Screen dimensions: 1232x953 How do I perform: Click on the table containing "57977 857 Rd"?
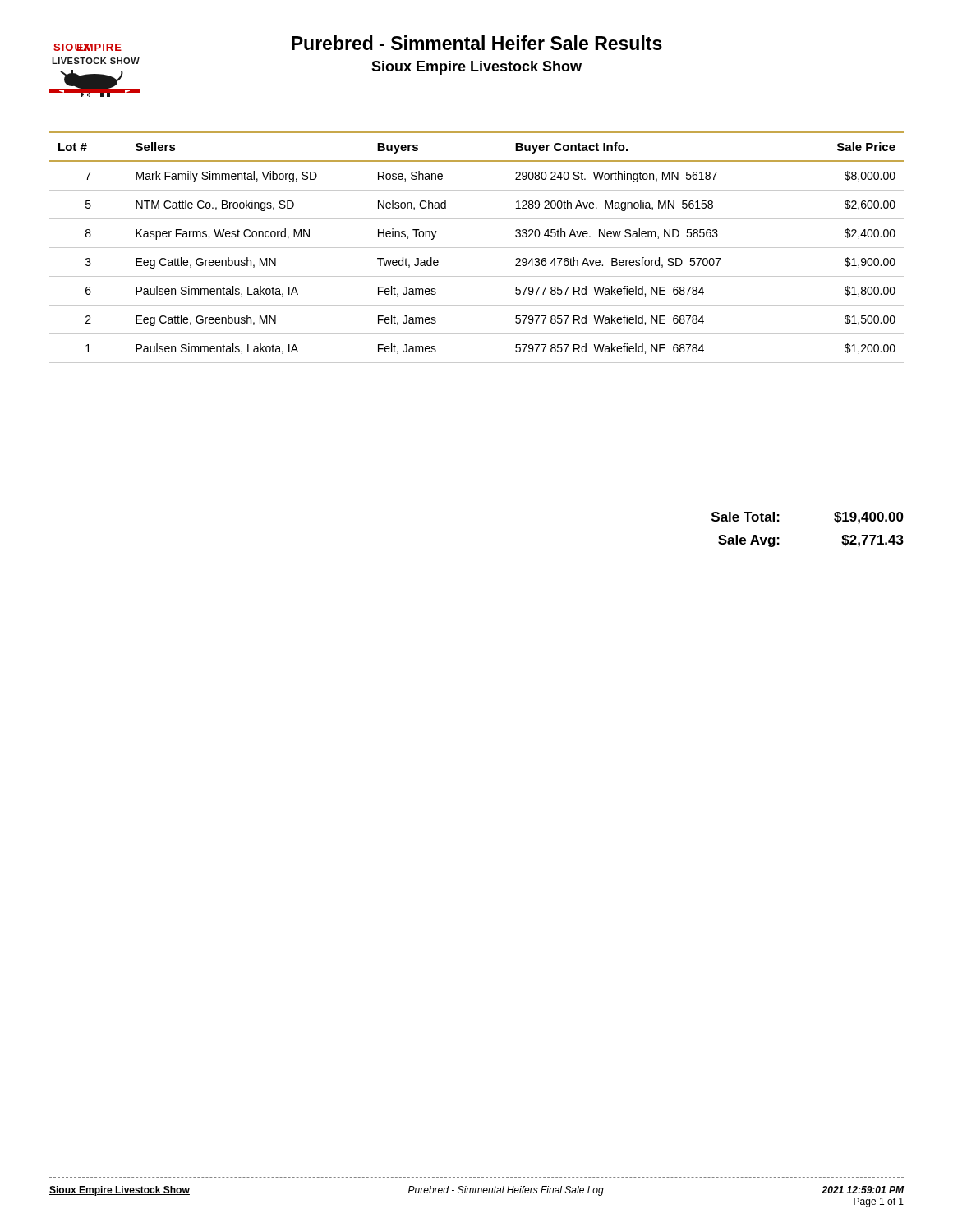[476, 247]
